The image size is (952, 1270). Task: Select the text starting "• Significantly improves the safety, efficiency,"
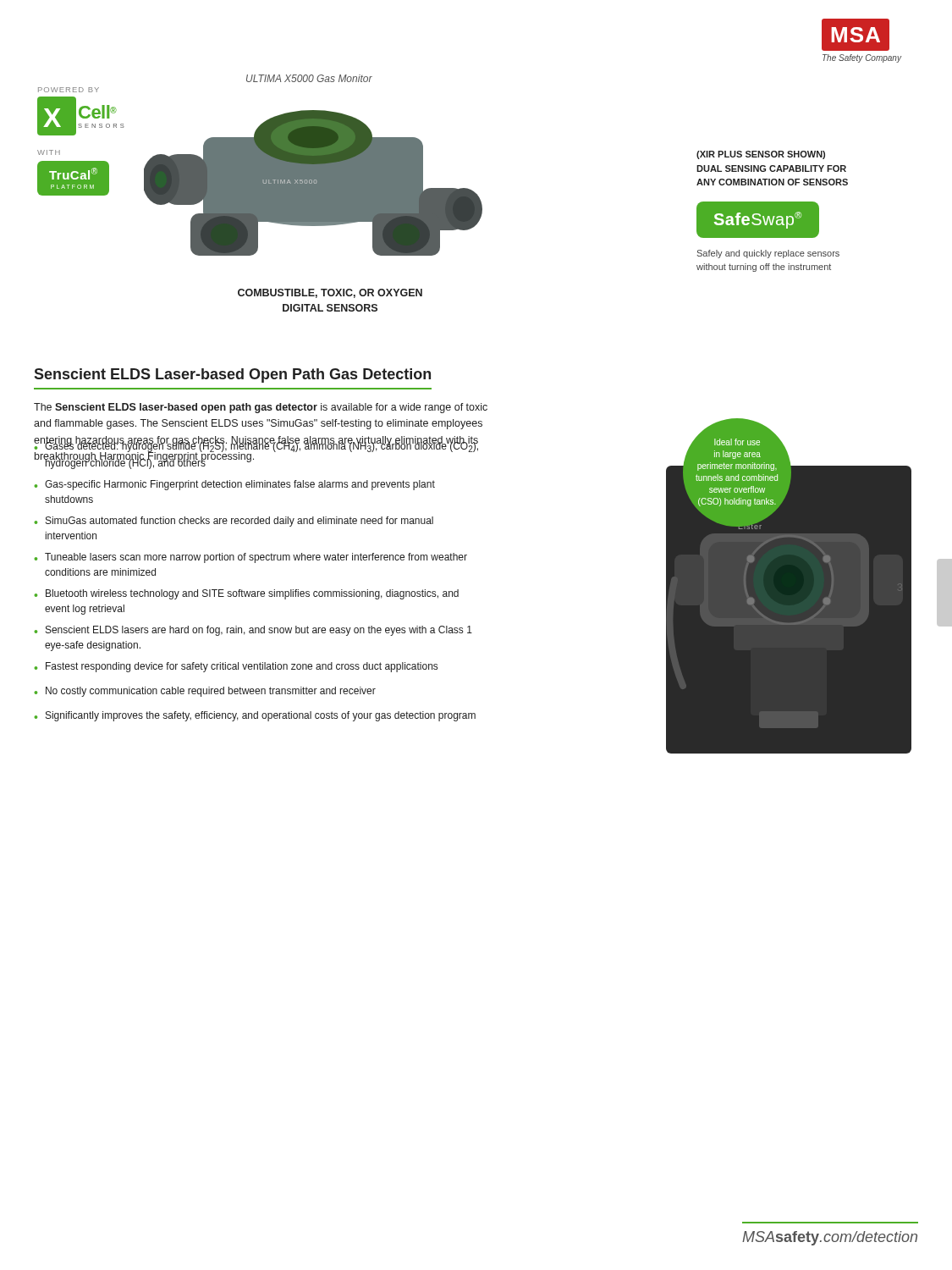tap(258, 717)
